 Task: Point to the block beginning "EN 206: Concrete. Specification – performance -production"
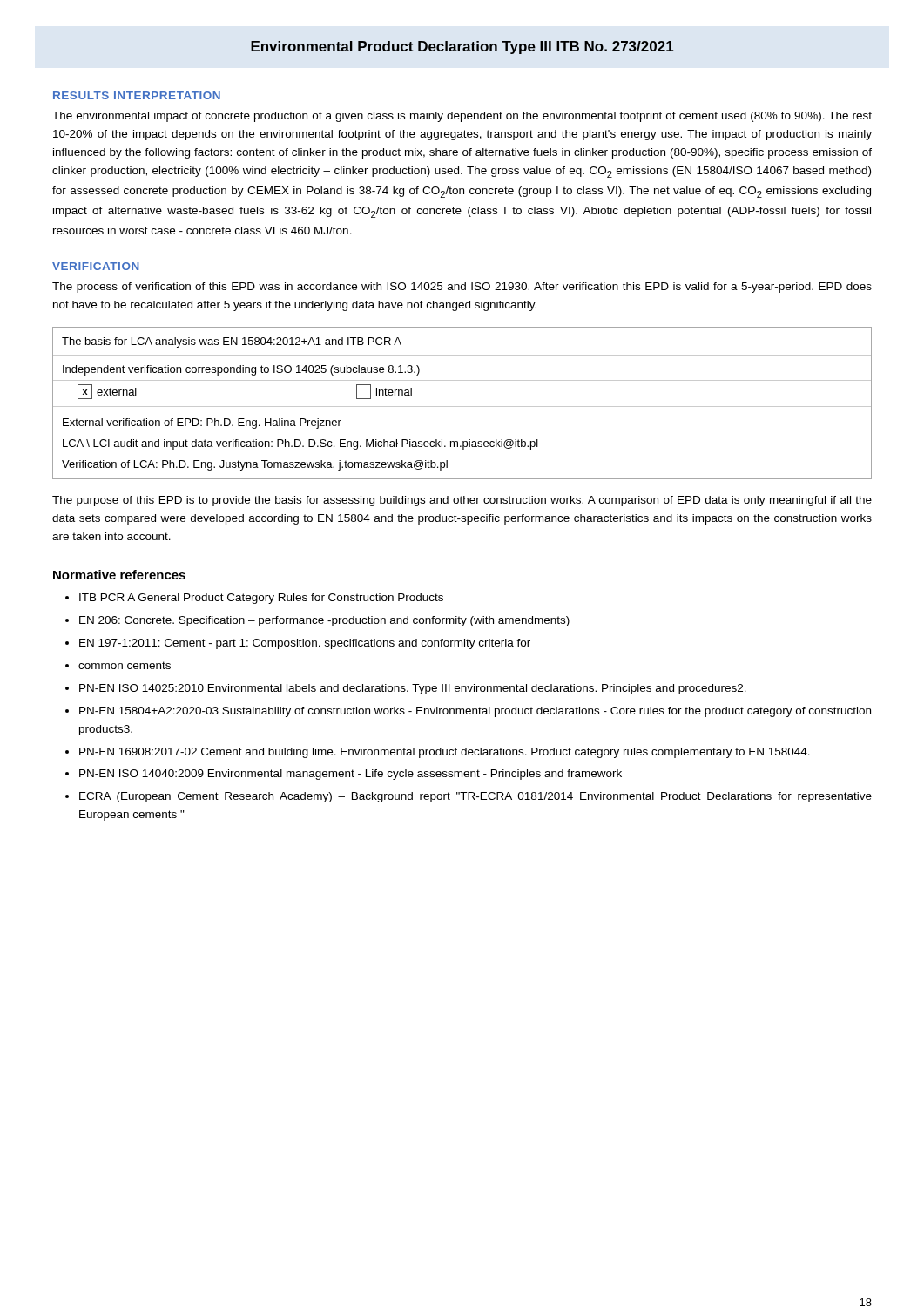(324, 620)
